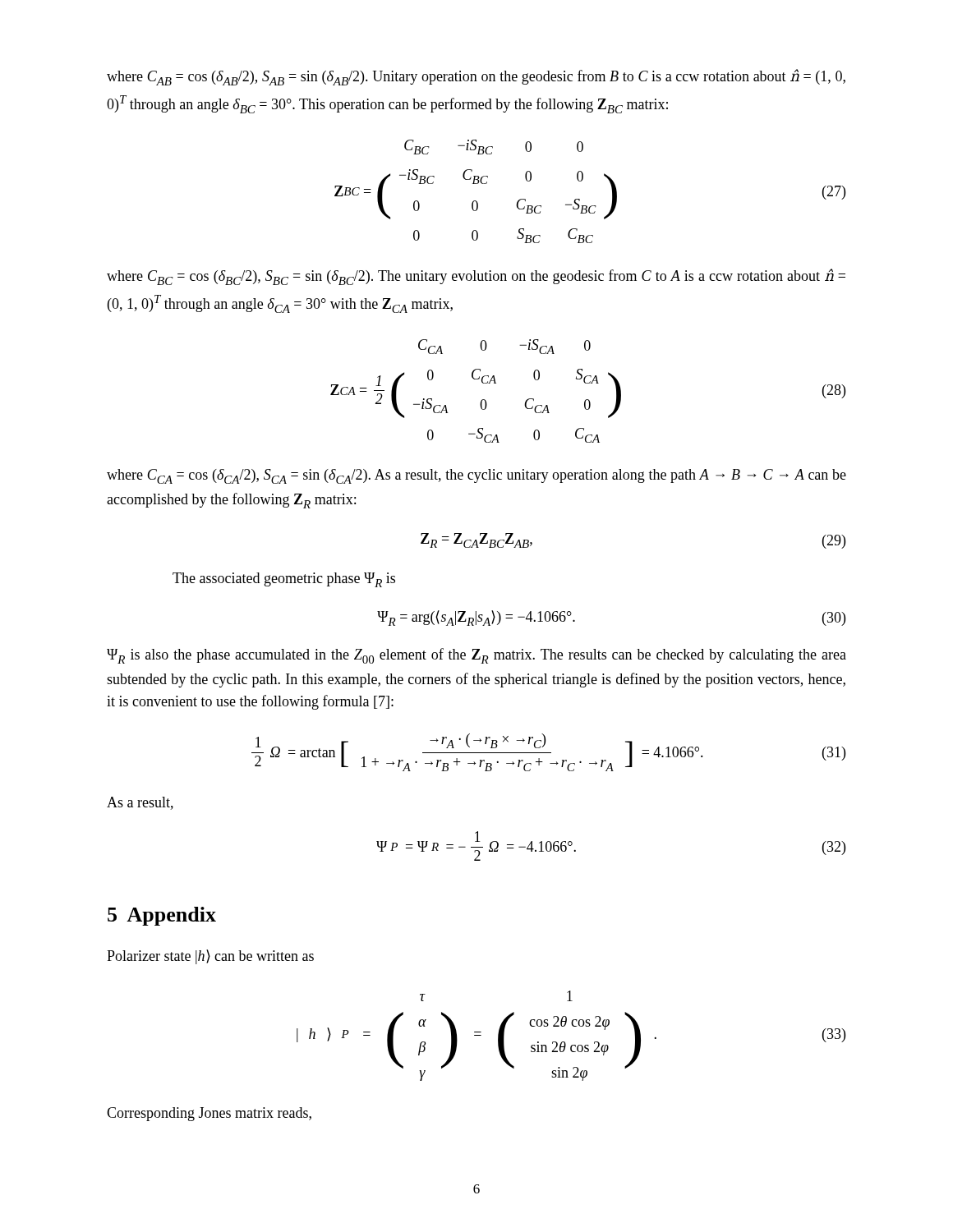The image size is (953, 1232).
Task: Locate the text block with the text "Polarizer state |h⟩ can"
Action: pyautogui.click(x=211, y=956)
